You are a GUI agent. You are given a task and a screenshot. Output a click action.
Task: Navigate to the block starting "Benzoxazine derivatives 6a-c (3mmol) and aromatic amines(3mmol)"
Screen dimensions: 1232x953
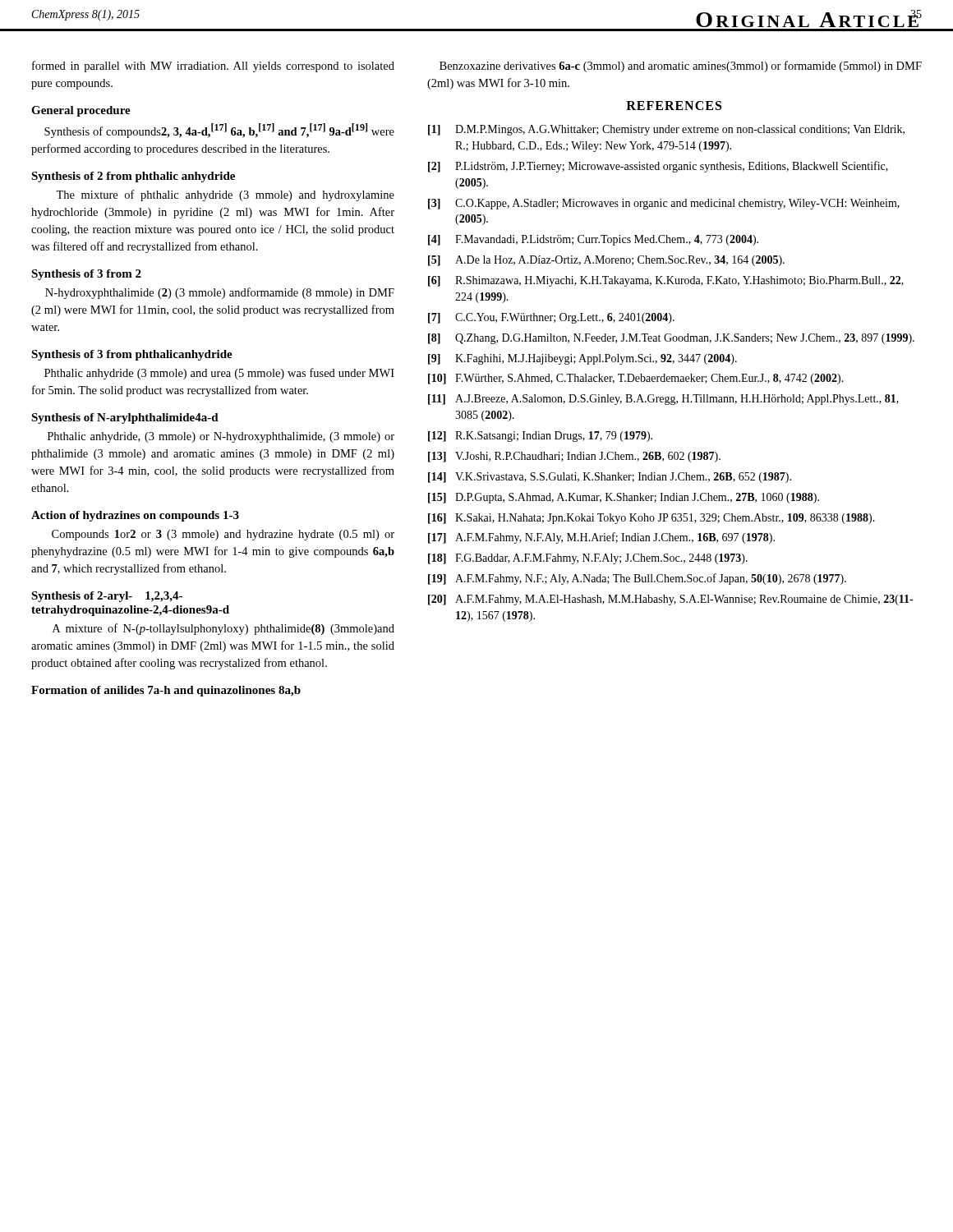pyautogui.click(x=674, y=74)
